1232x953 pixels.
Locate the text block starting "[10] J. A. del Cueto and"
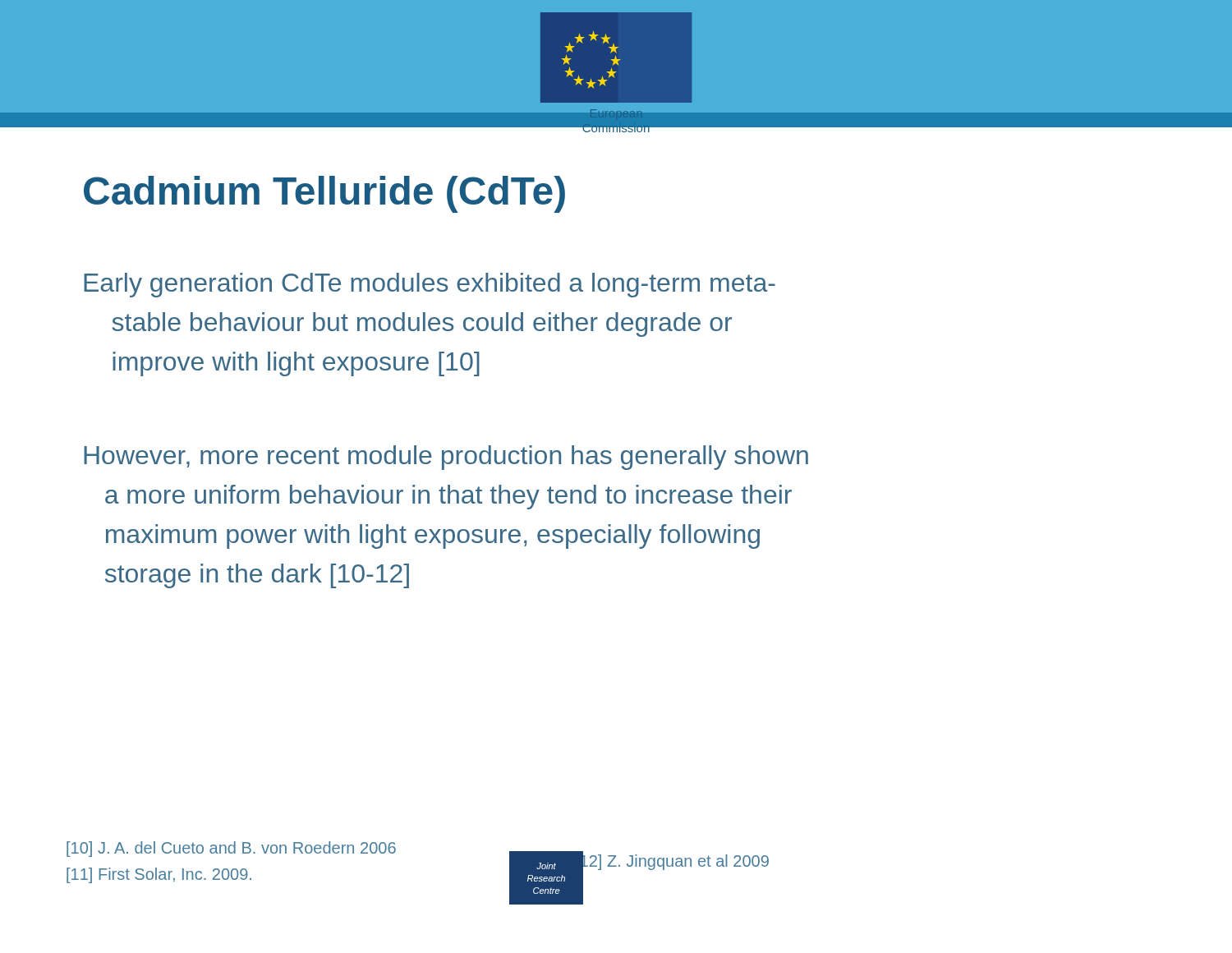[x=231, y=861]
